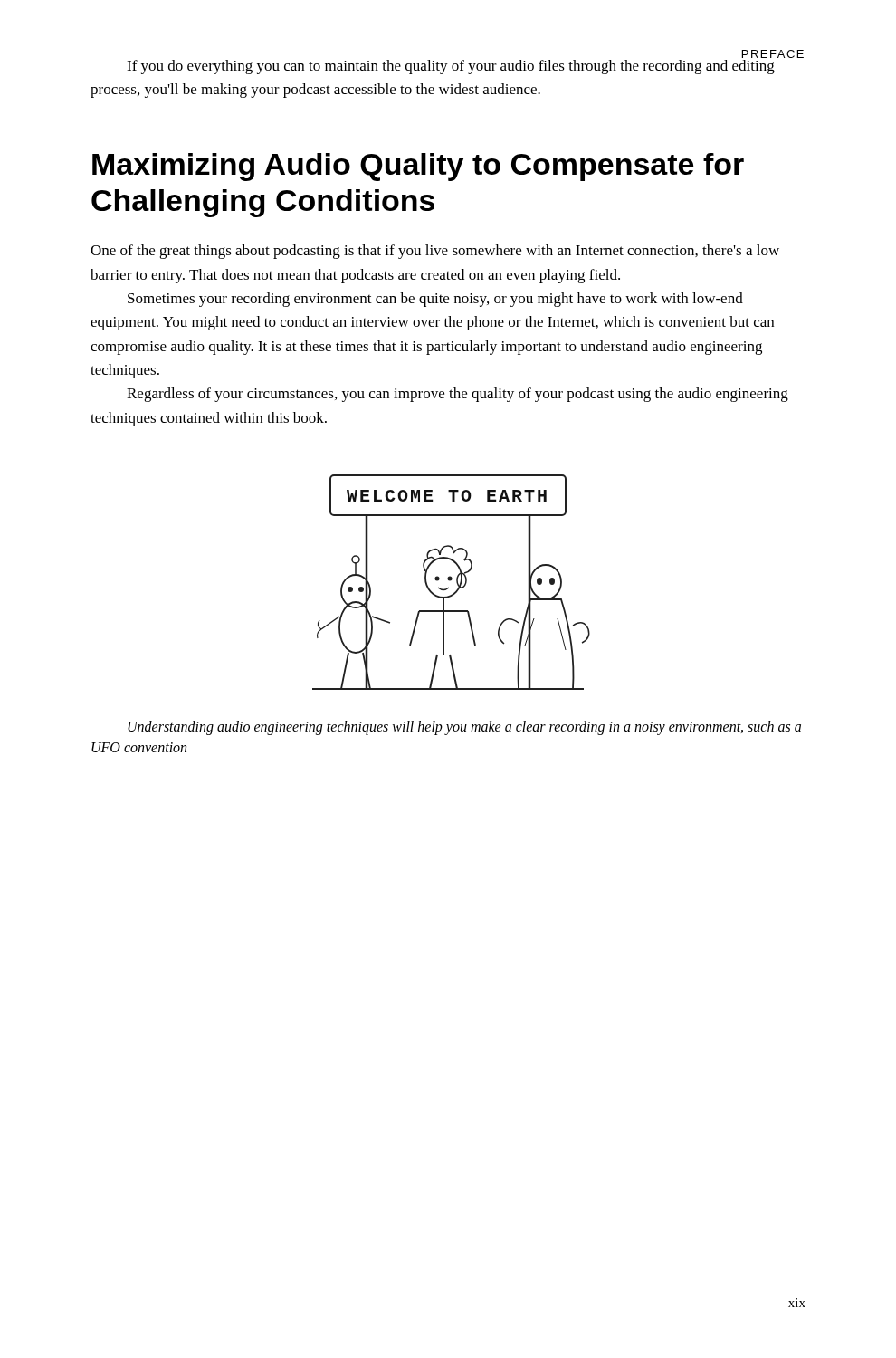Click on the illustration
The height and width of the screenshot is (1358, 896).
(448, 582)
